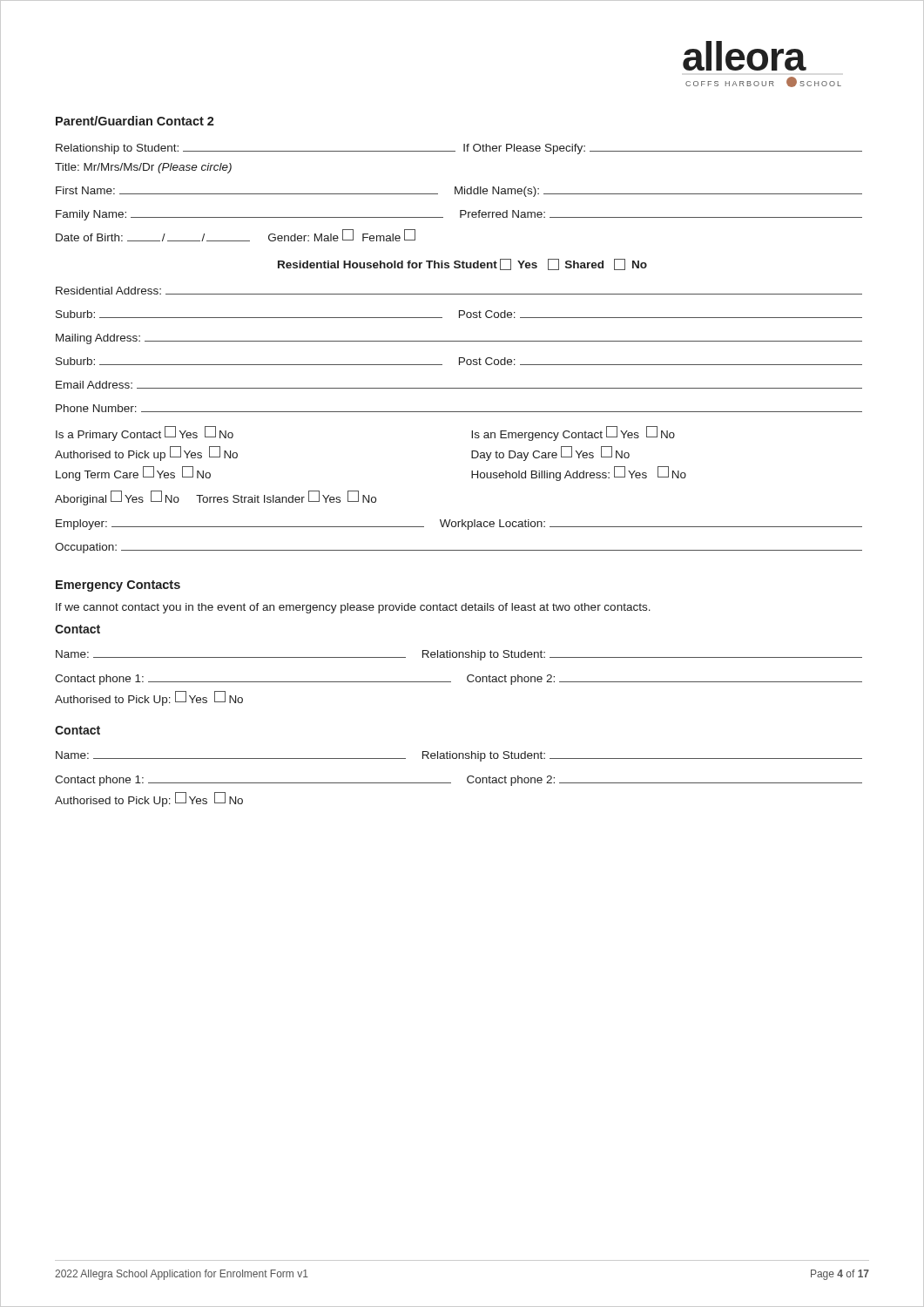Click the passage that begins "Relationship to Student: If Other"
The width and height of the screenshot is (924, 1307).
coord(459,146)
